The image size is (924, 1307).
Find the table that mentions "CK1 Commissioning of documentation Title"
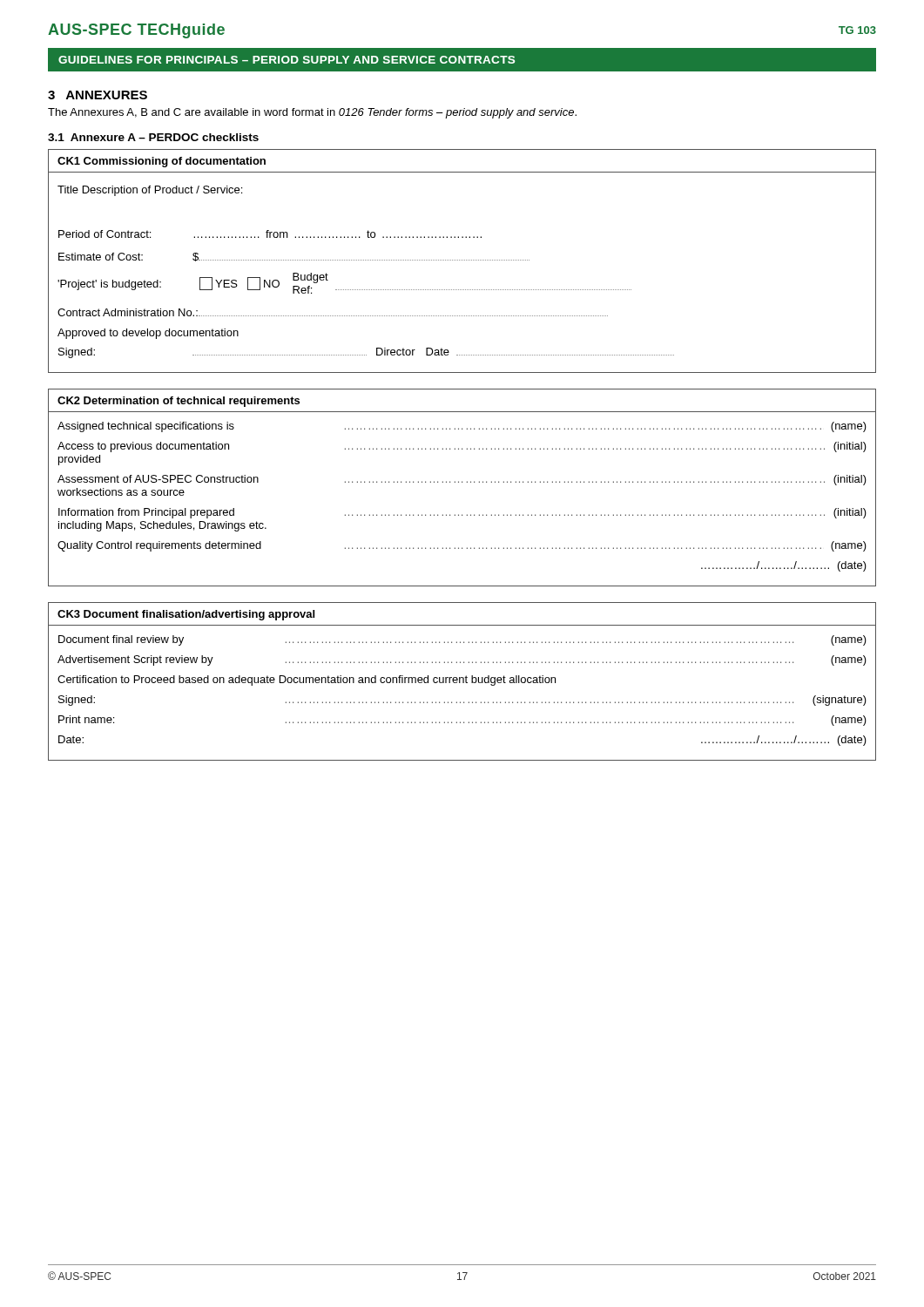(x=462, y=261)
